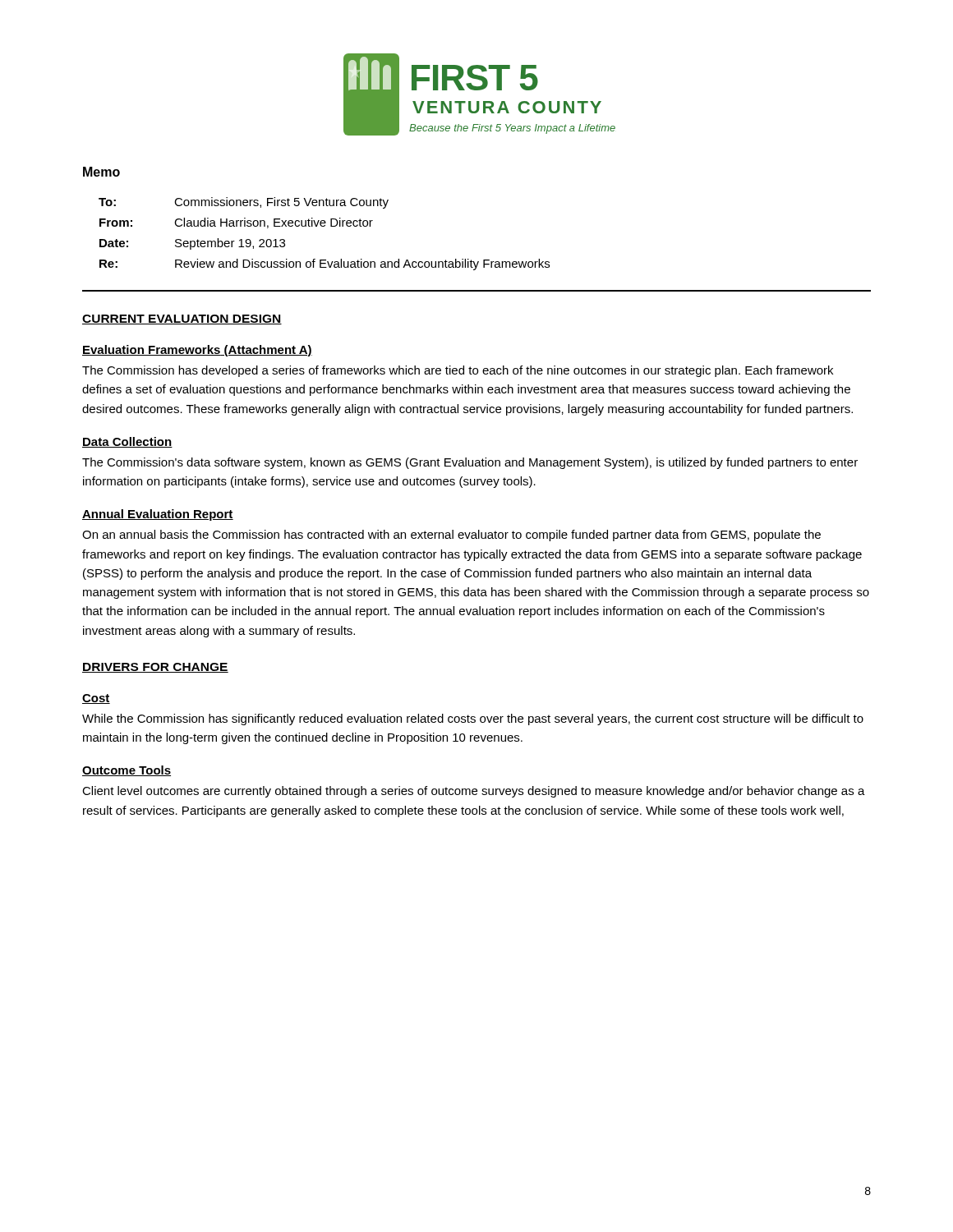
Task: Locate the text "Data Collection"
Action: (x=127, y=441)
